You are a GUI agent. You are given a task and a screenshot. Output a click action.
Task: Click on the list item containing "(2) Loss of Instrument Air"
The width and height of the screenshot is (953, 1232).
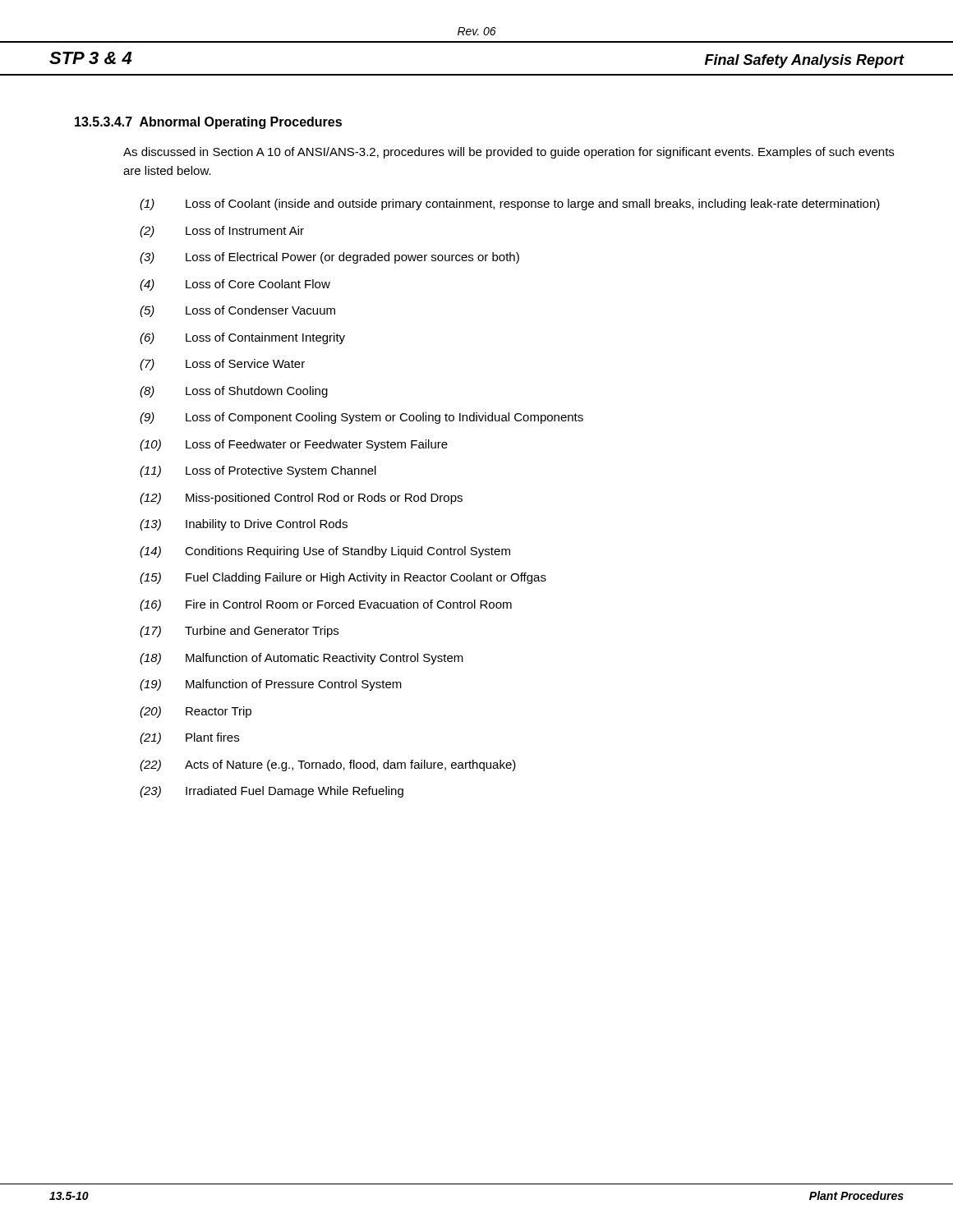click(222, 232)
